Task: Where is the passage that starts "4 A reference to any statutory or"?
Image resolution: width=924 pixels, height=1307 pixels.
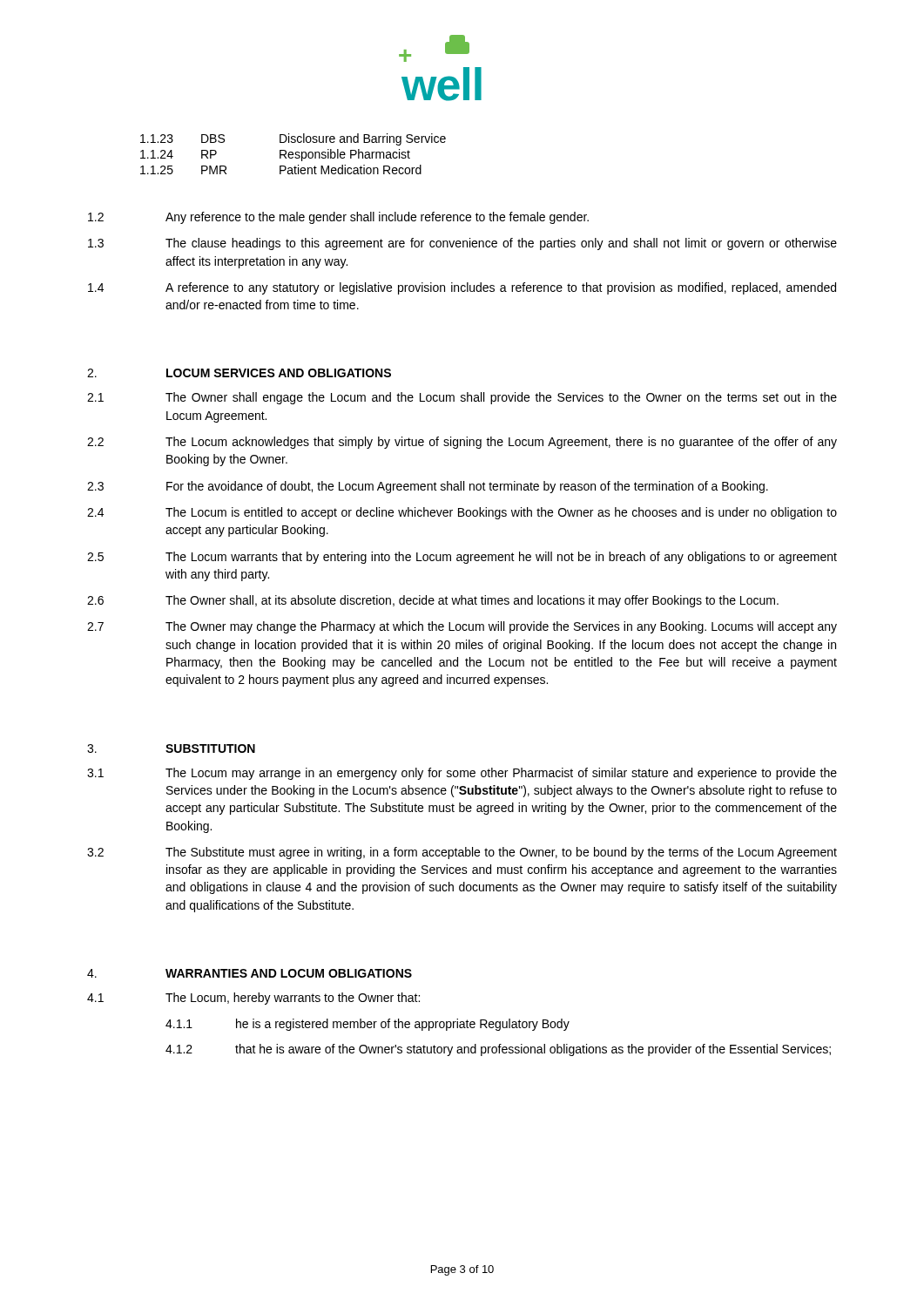Action: click(462, 296)
